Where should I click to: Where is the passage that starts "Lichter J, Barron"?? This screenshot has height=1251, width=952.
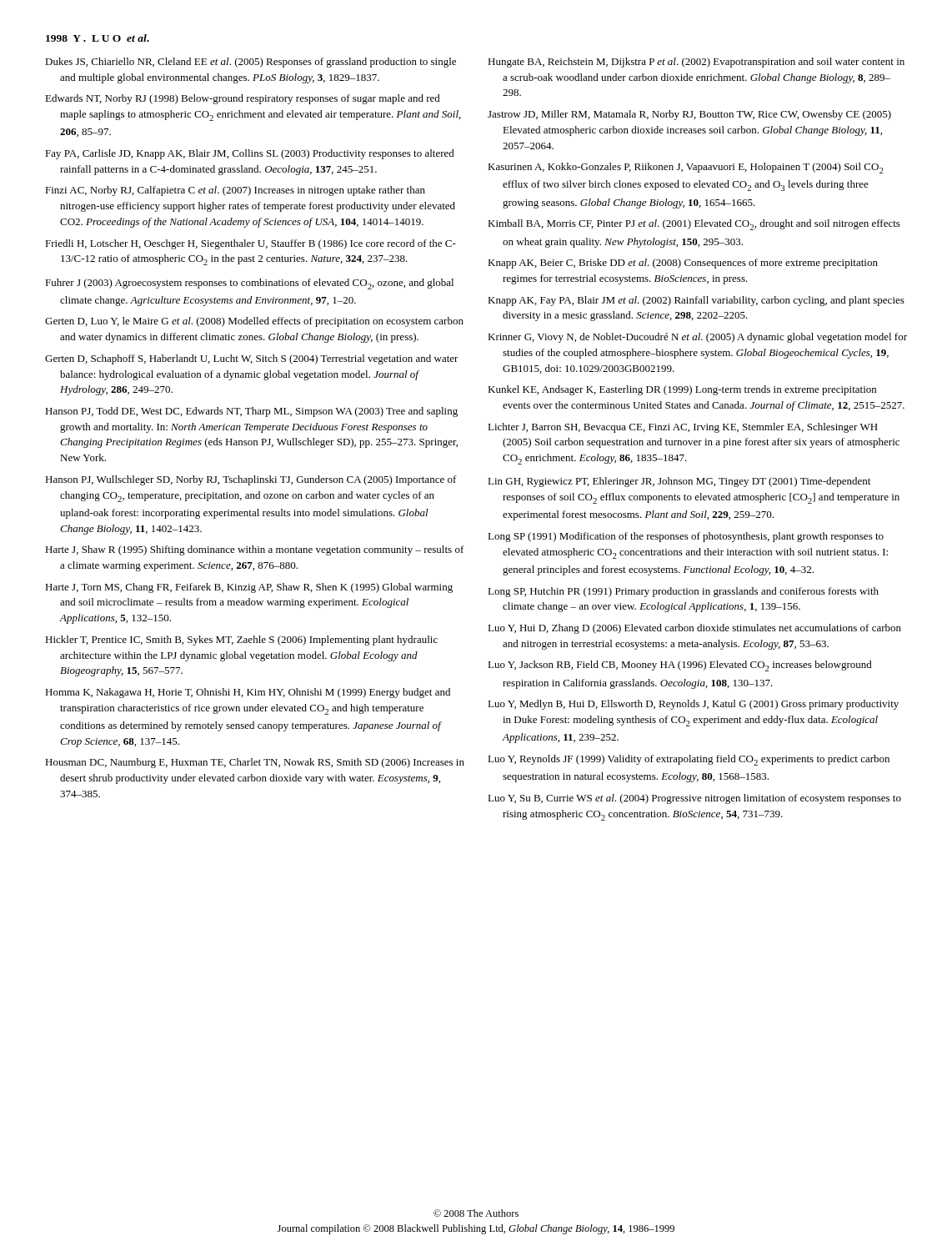694,443
